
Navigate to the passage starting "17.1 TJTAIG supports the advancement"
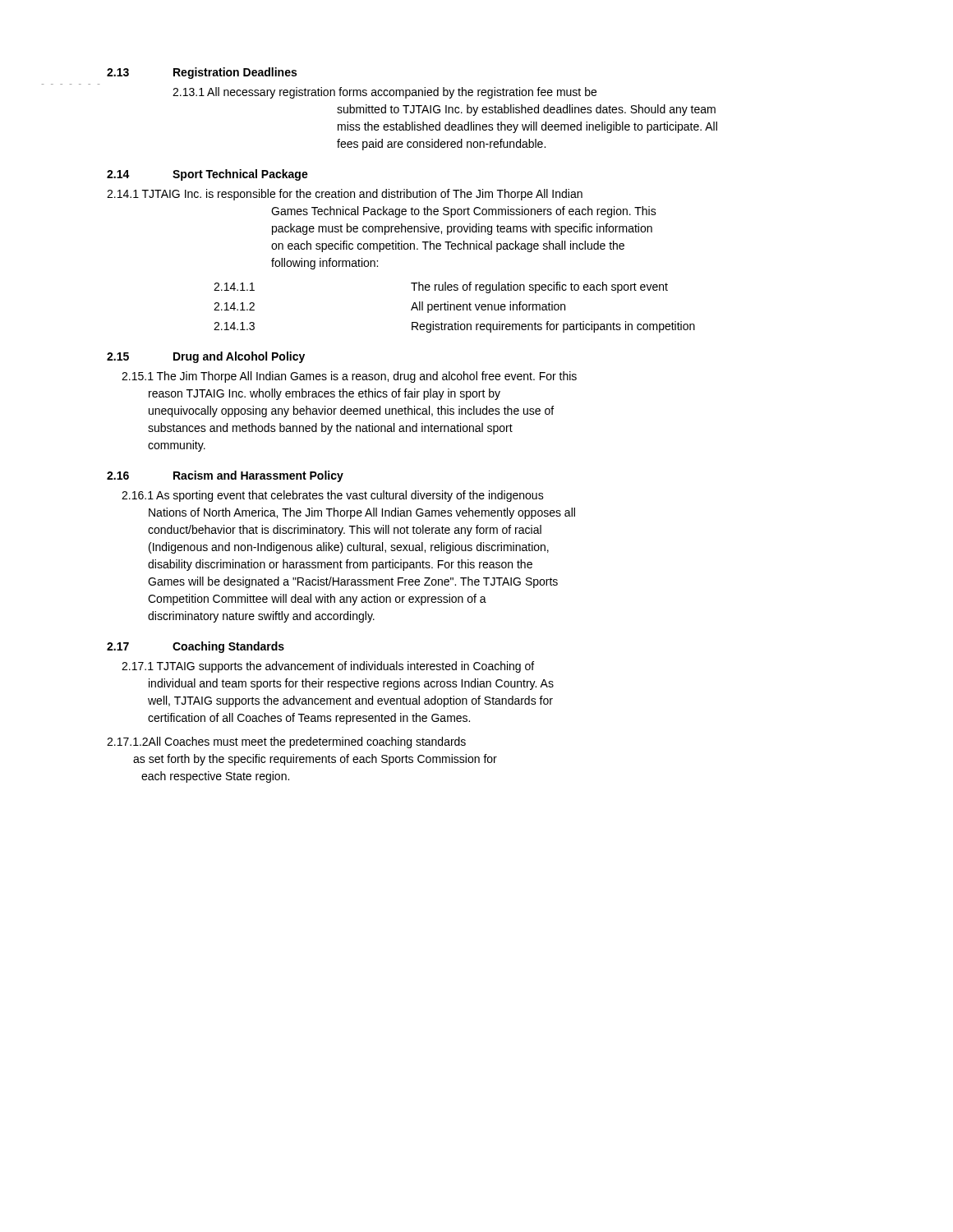point(338,692)
